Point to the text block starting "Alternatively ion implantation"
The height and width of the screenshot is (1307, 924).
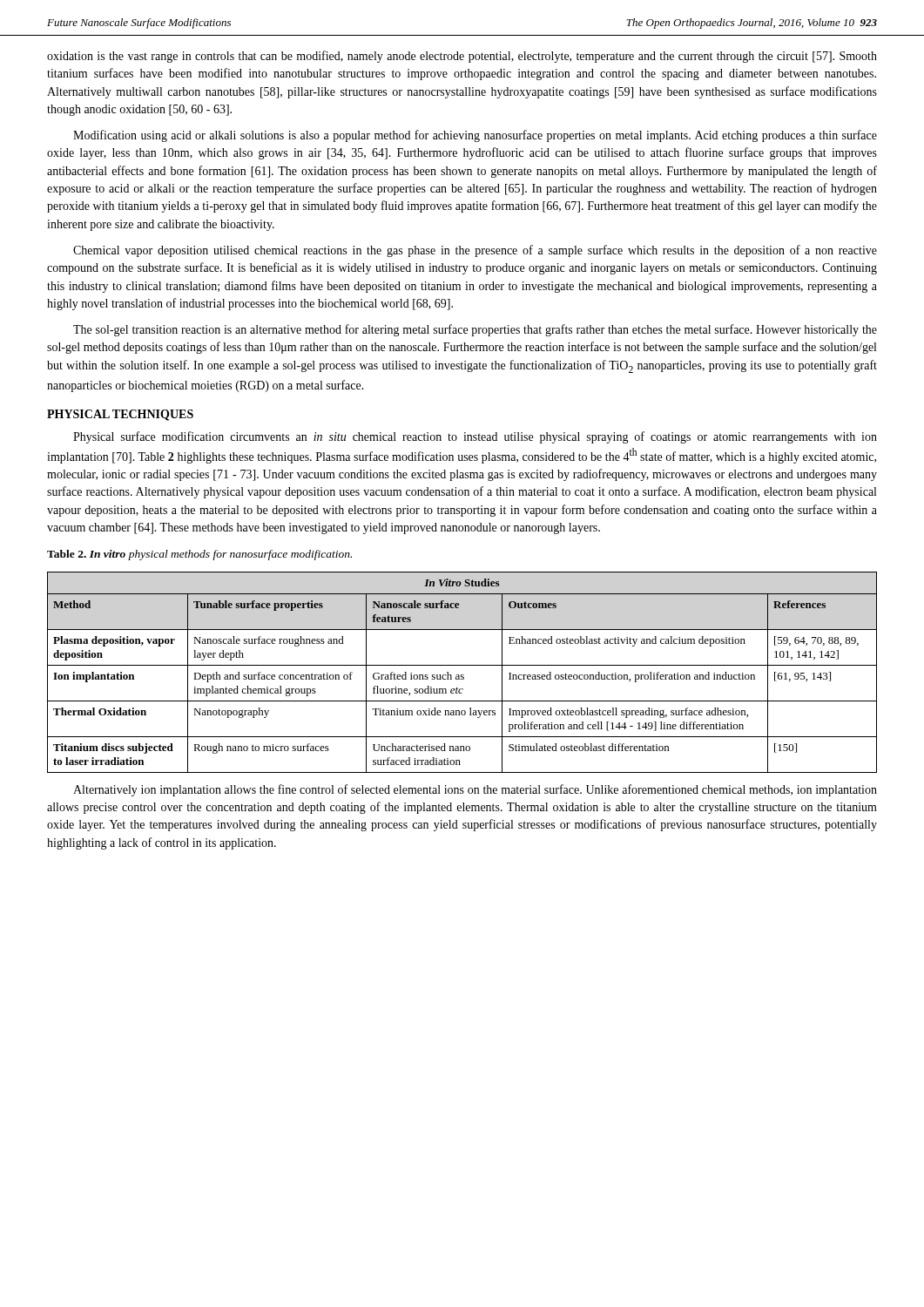point(462,817)
